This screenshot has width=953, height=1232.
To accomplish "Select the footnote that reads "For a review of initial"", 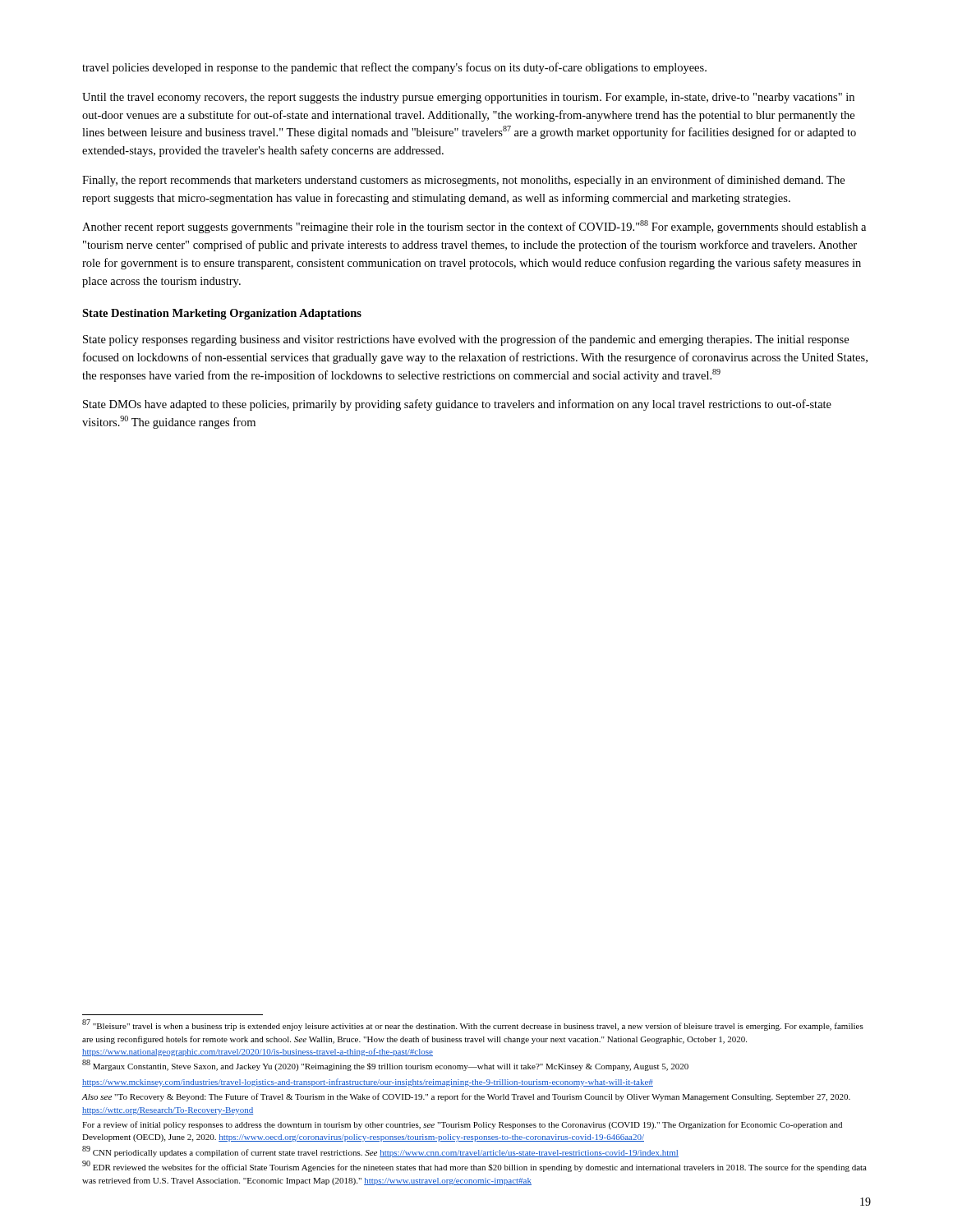I will click(476, 1131).
